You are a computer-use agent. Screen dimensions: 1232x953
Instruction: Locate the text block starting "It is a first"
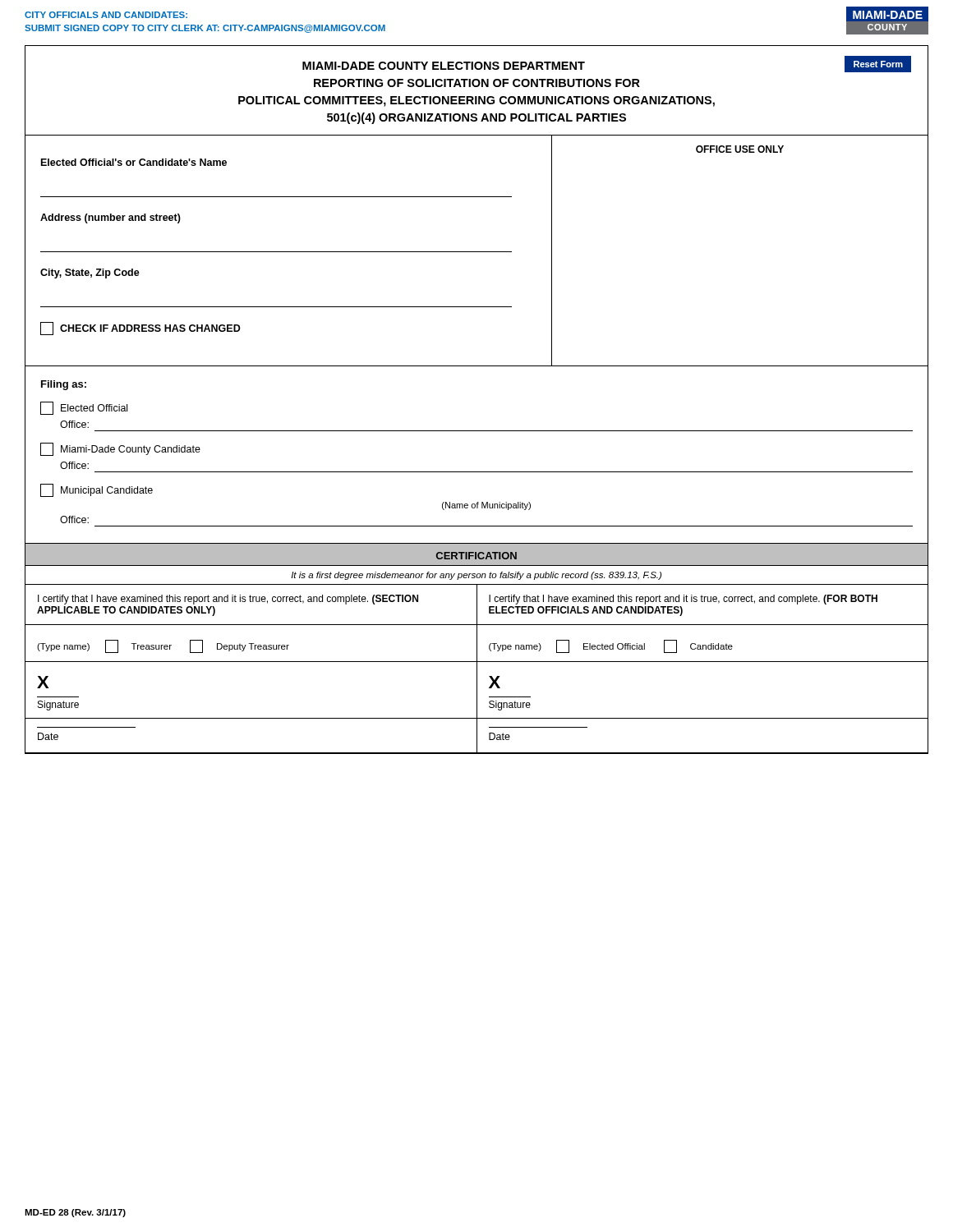click(476, 575)
